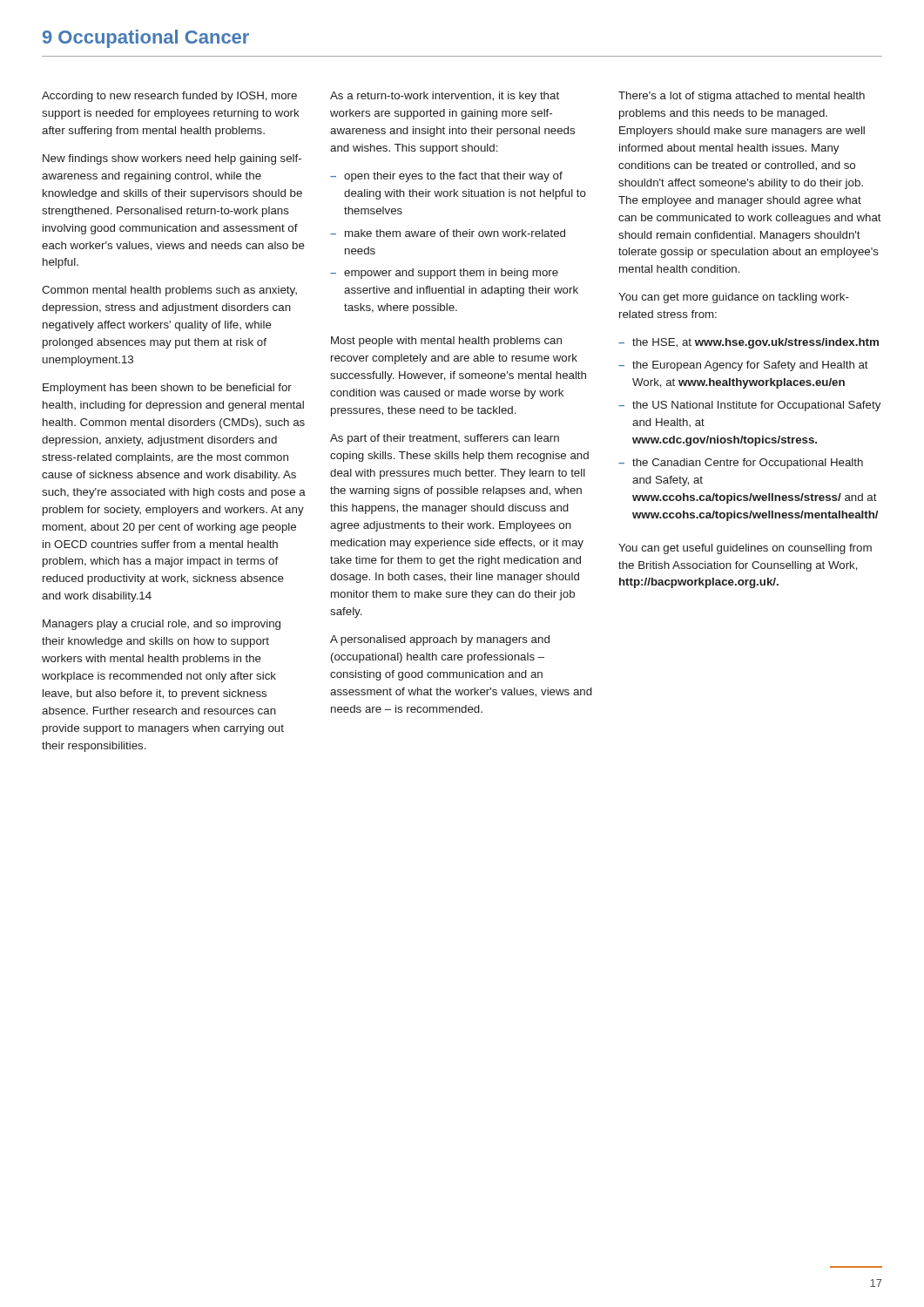
Task: Click on the passage starting "the HSE, at www.hse.gov.uk/stress/index.htm"
Action: 756,342
